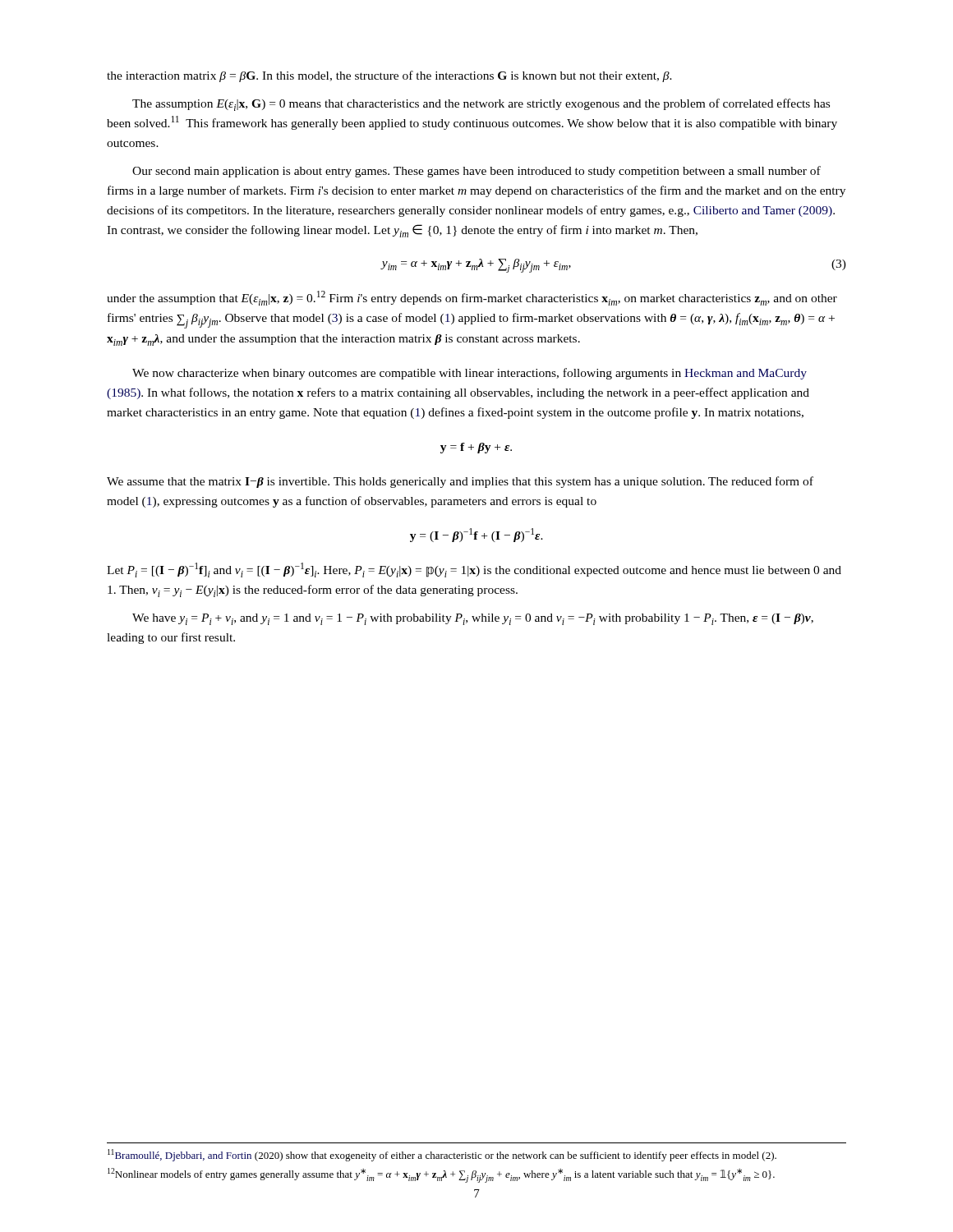The width and height of the screenshot is (953, 1232).
Task: Locate the formula that opens with "y = (I − β)−1f + (I"
Action: coord(476,534)
